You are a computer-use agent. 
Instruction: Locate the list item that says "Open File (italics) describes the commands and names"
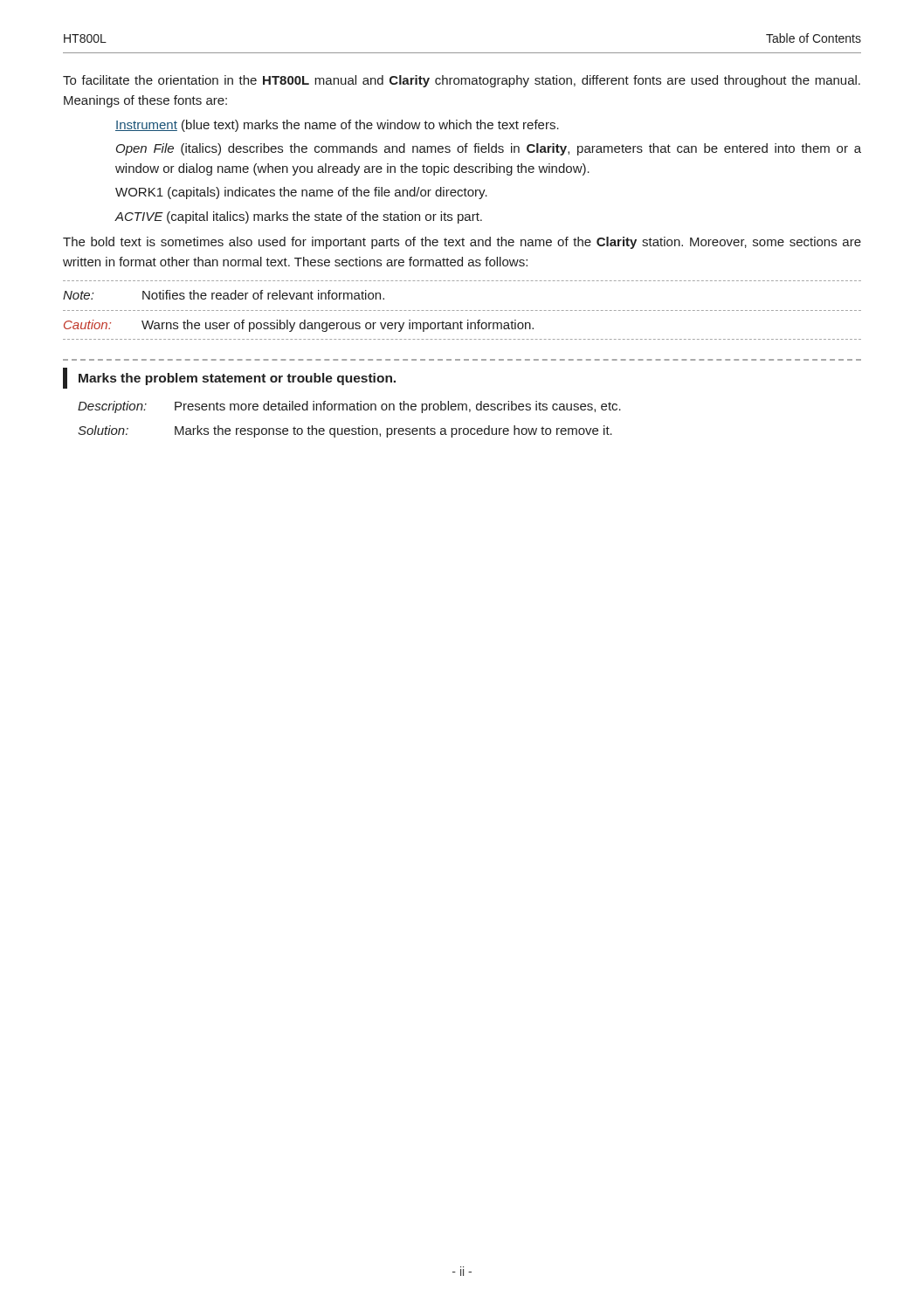[x=488, y=158]
